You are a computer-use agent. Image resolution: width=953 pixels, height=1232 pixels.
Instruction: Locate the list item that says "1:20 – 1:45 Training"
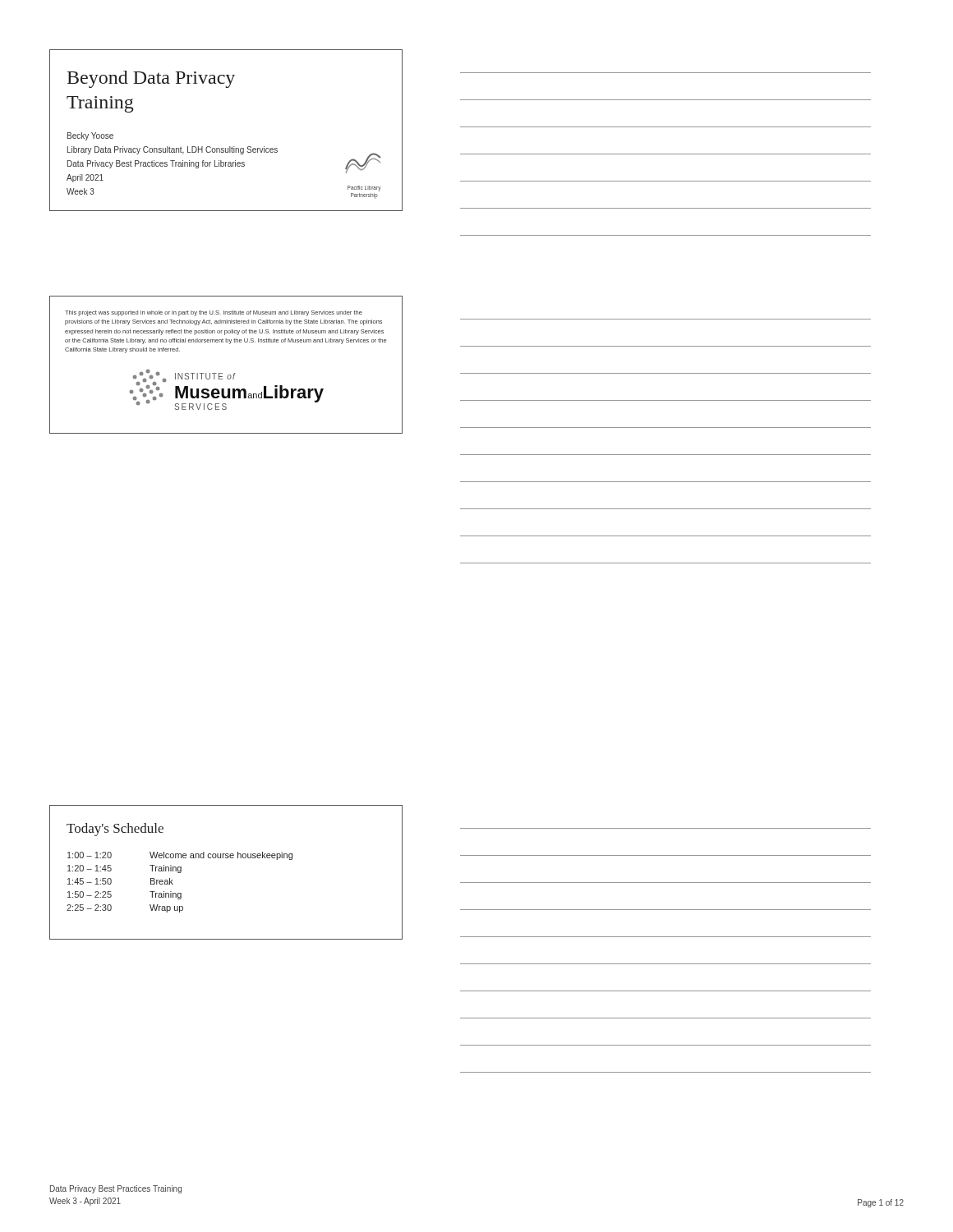(x=226, y=868)
